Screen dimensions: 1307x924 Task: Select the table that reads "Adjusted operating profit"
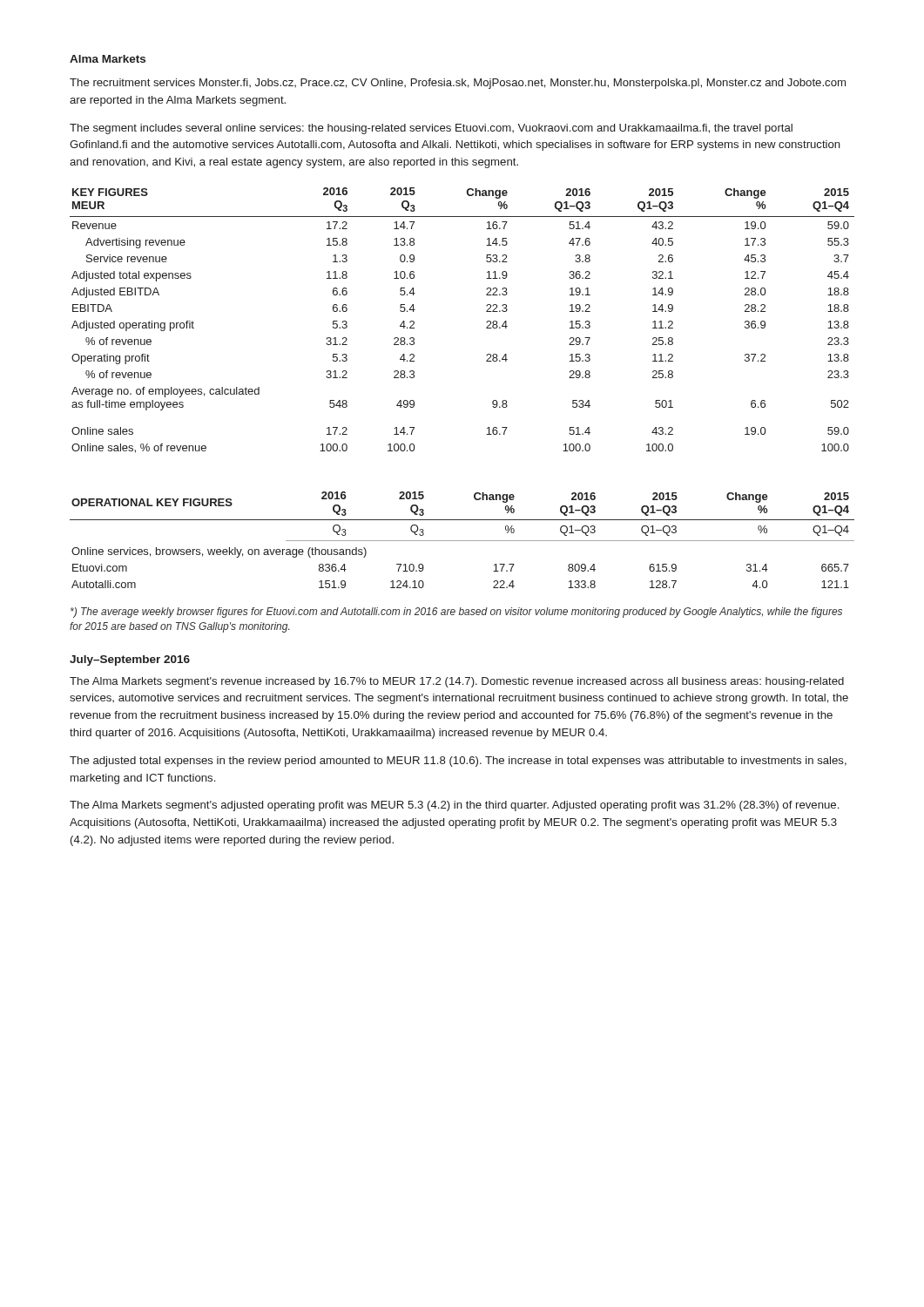pos(462,319)
